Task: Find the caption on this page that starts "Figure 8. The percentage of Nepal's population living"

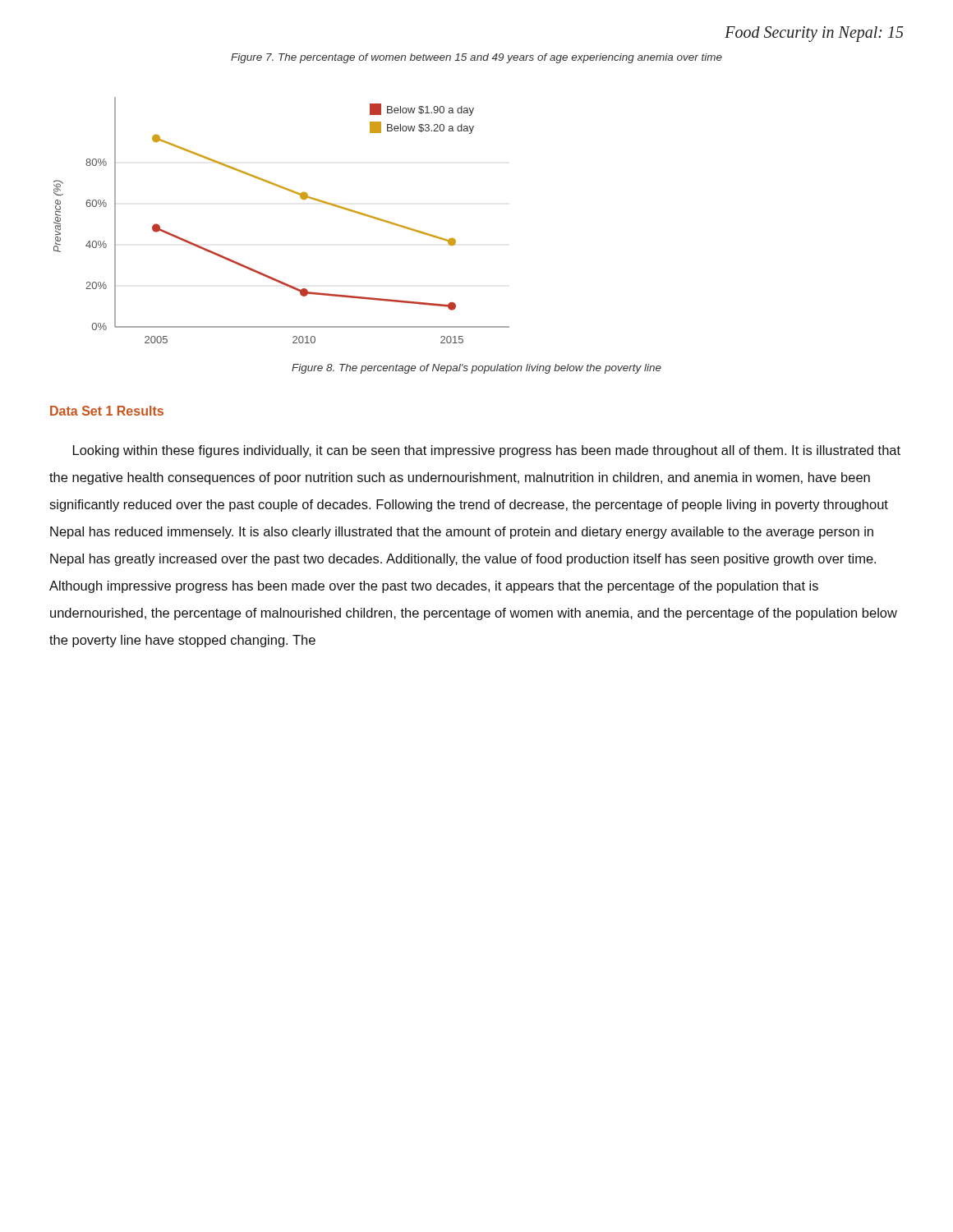Action: point(476,368)
